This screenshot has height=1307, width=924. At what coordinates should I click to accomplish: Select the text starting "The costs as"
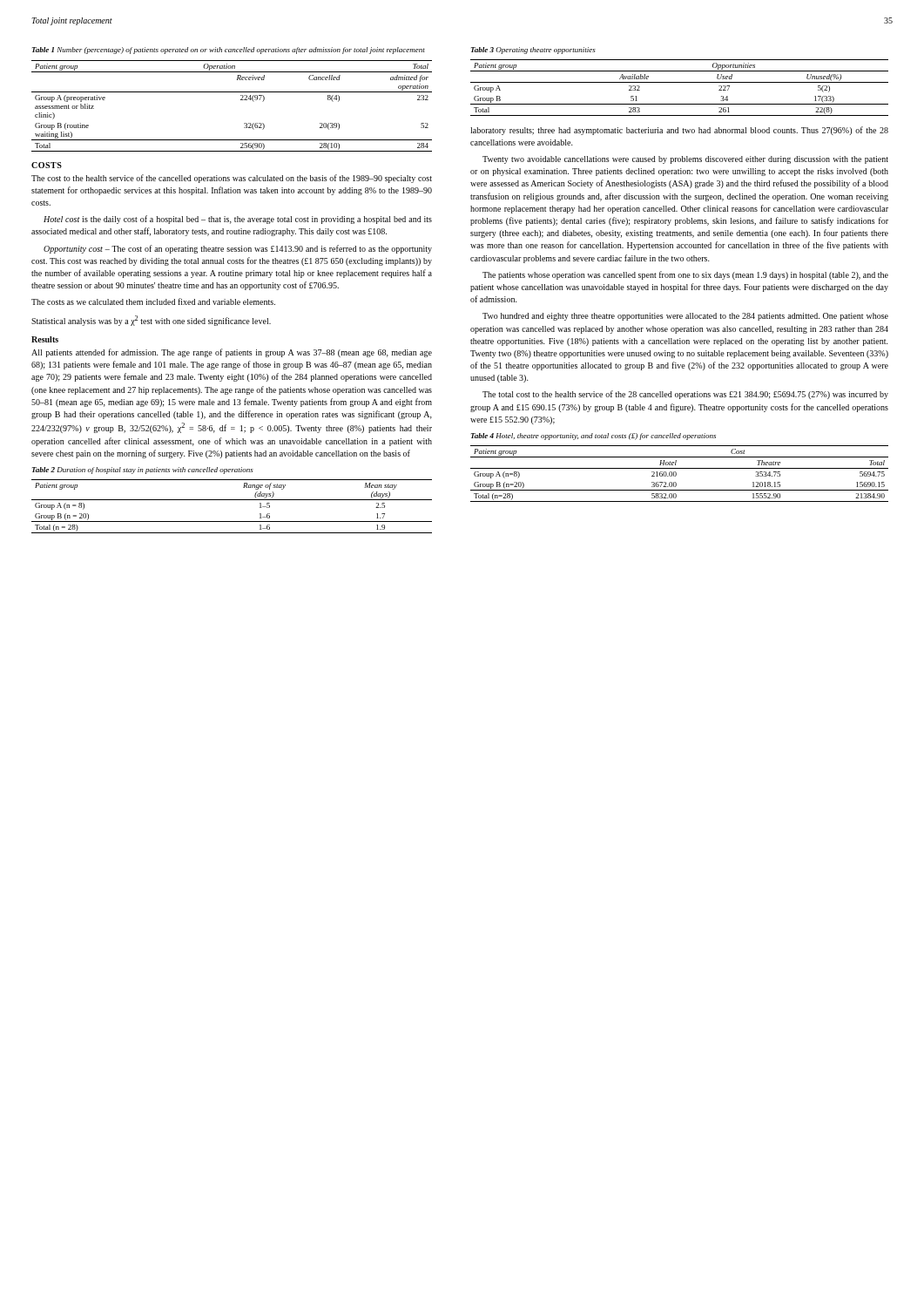tap(154, 302)
